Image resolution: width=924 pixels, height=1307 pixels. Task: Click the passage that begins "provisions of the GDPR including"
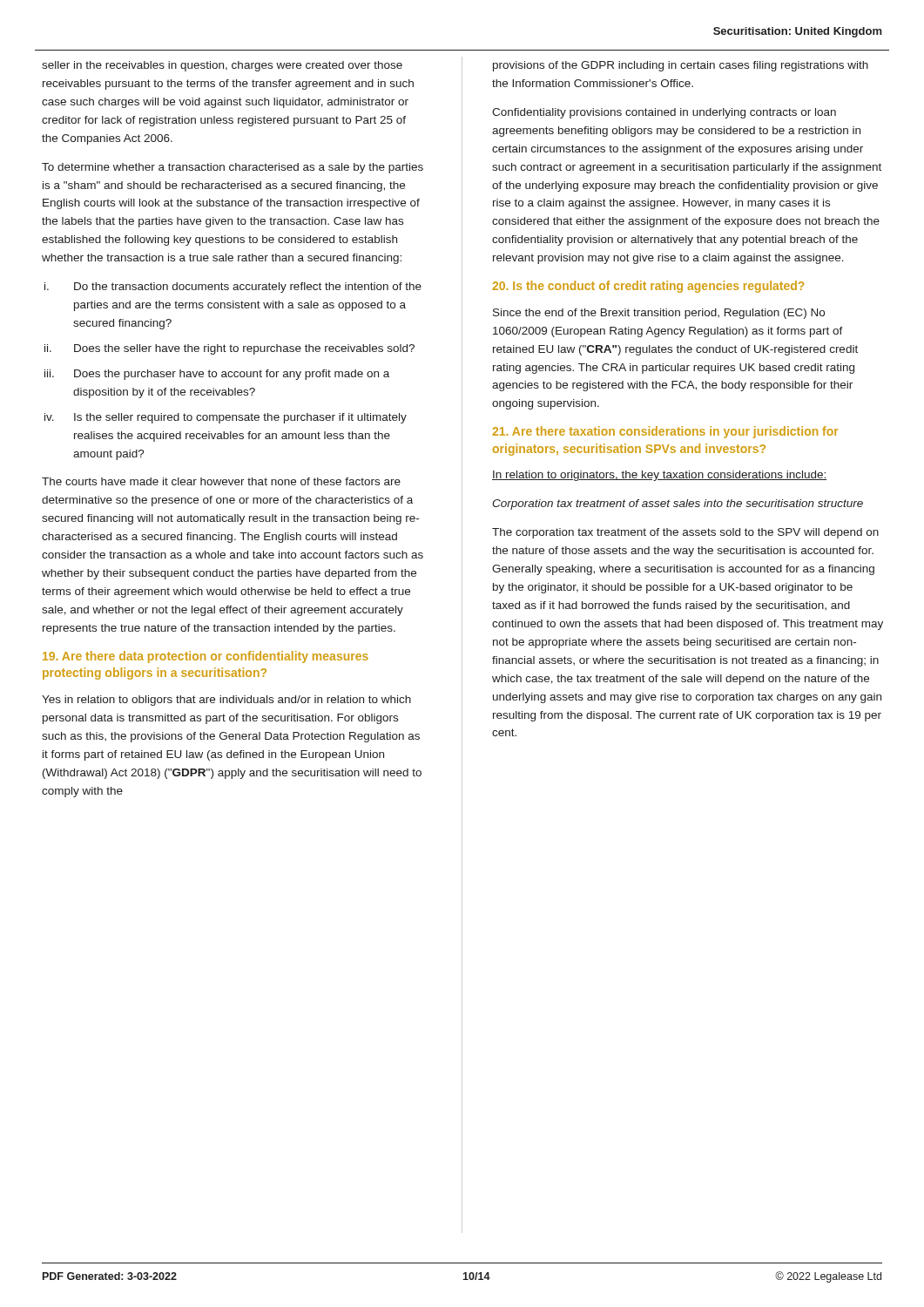pos(688,75)
